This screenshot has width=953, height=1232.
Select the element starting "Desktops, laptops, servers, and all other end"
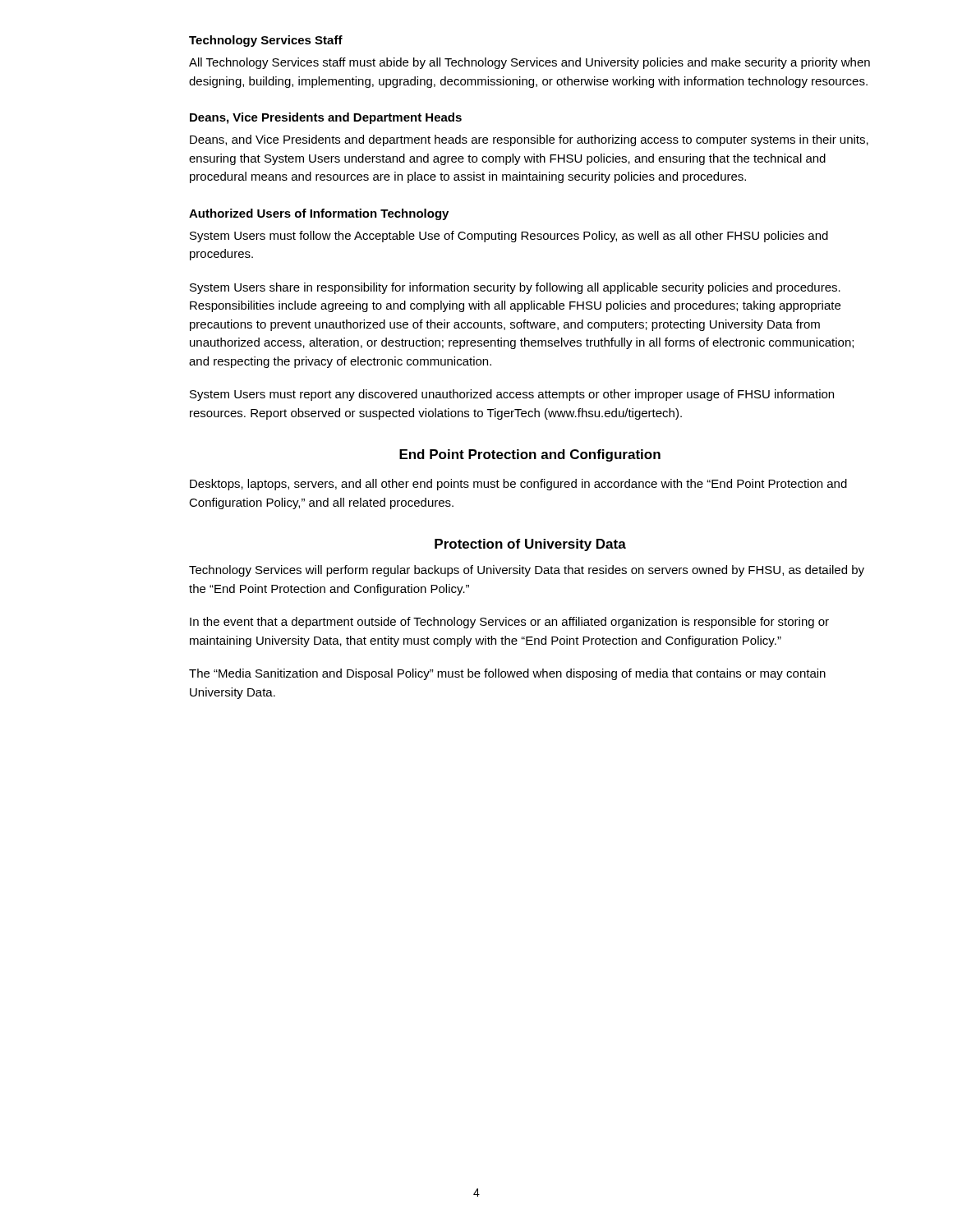click(518, 493)
